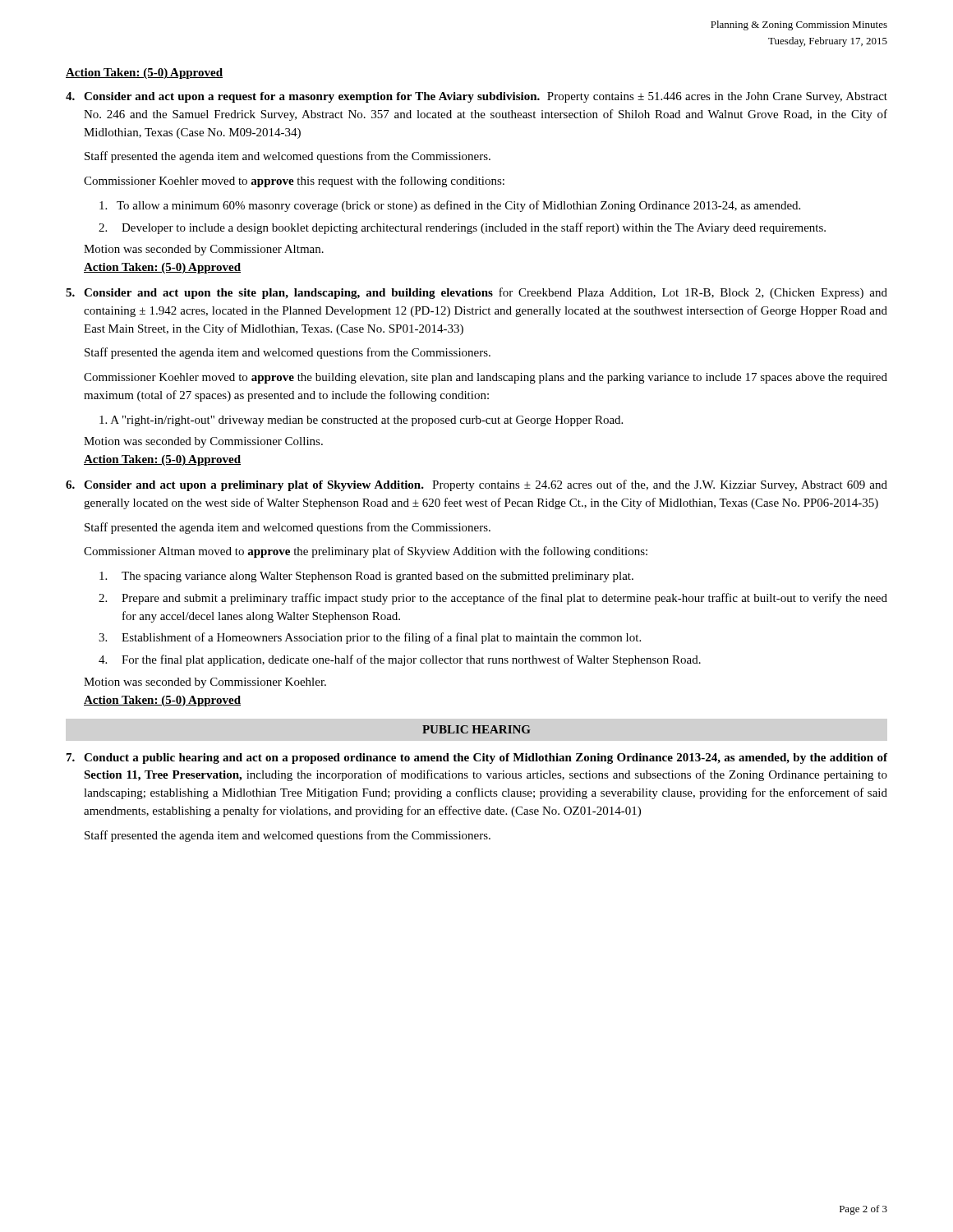Locate the passage starting "The spacing variance along Walter Stephenson Road"
This screenshot has height=1232, width=953.
tap(493, 577)
